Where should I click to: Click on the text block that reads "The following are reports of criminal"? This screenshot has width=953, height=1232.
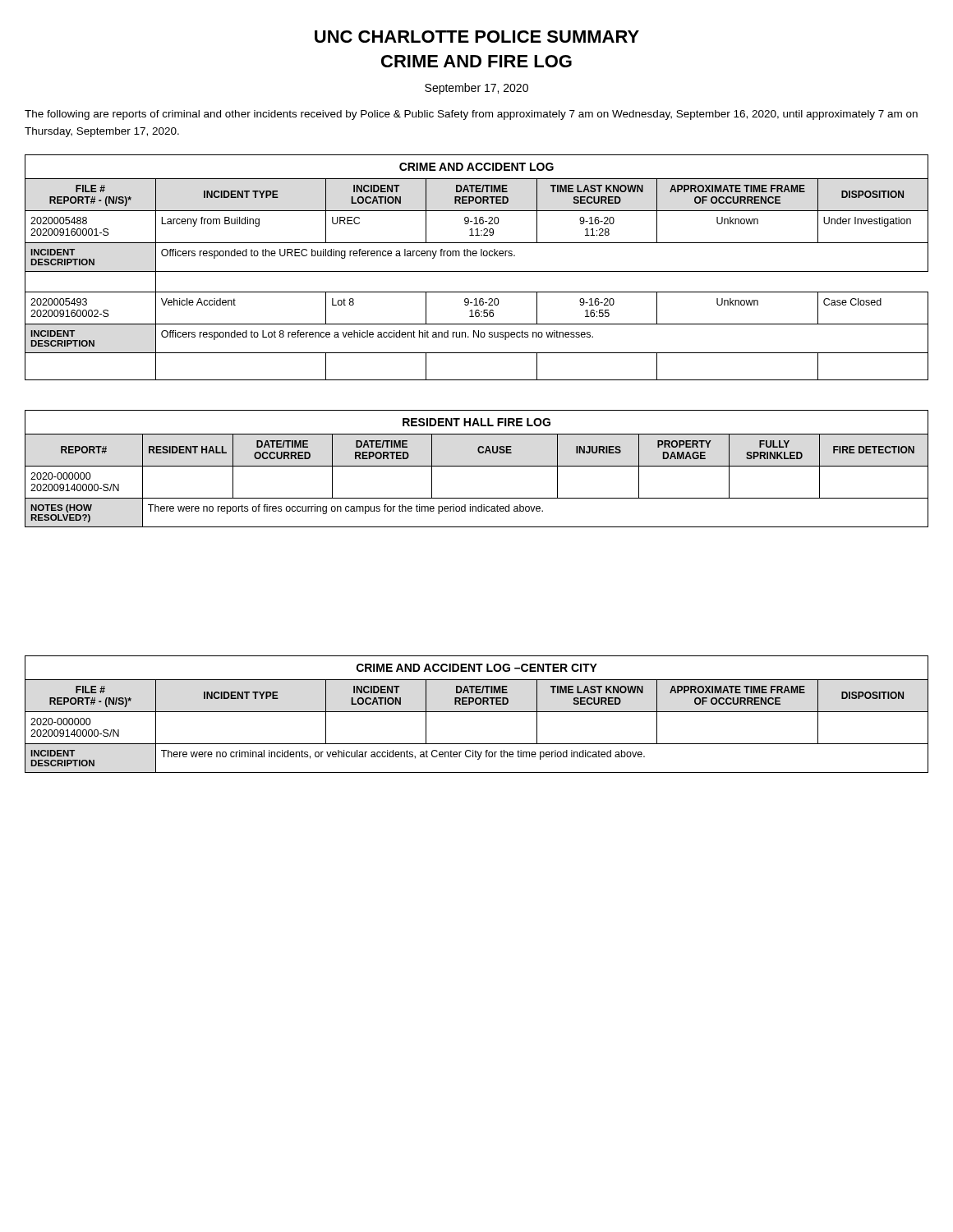471,122
